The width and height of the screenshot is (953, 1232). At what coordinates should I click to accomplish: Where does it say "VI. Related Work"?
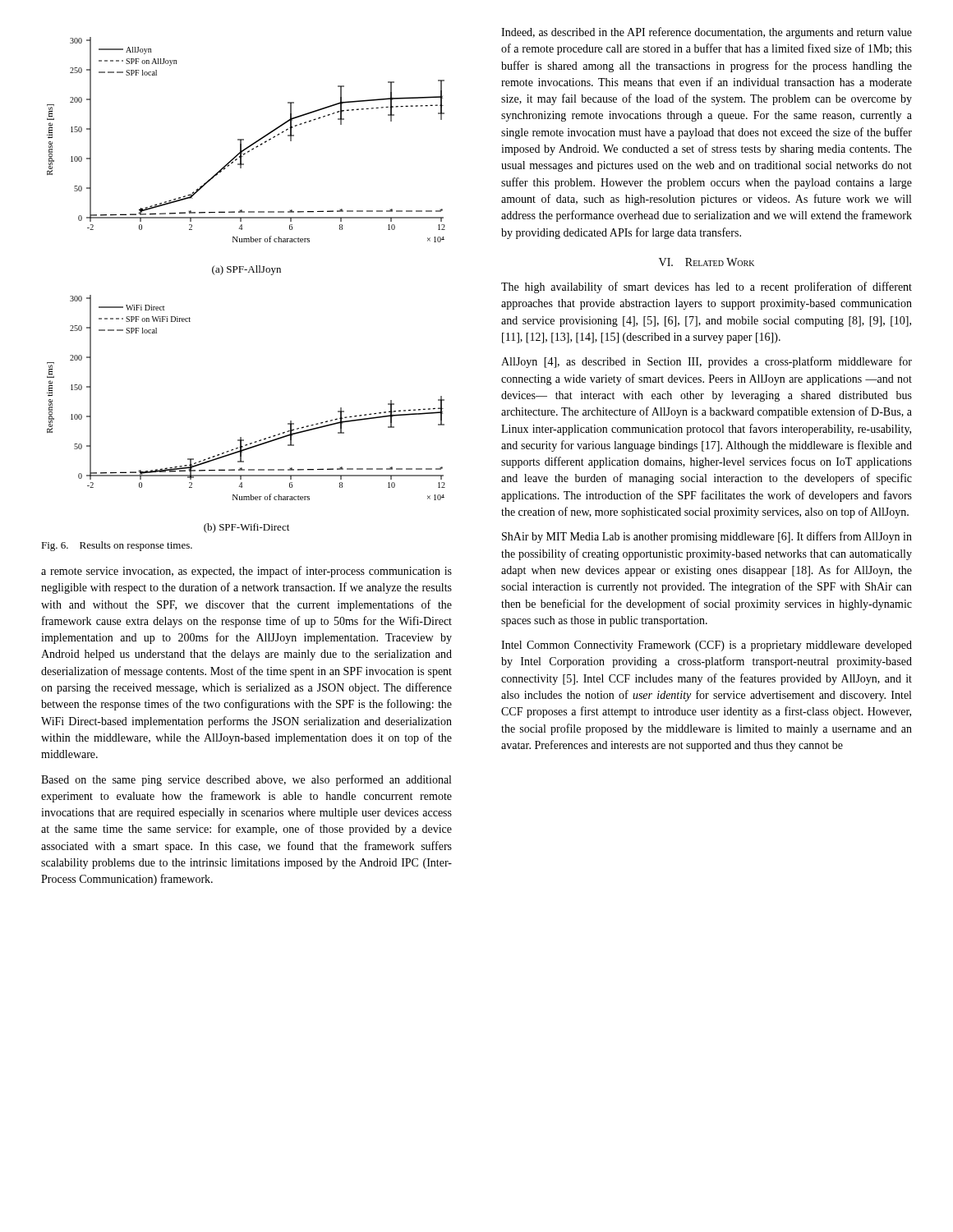click(707, 263)
